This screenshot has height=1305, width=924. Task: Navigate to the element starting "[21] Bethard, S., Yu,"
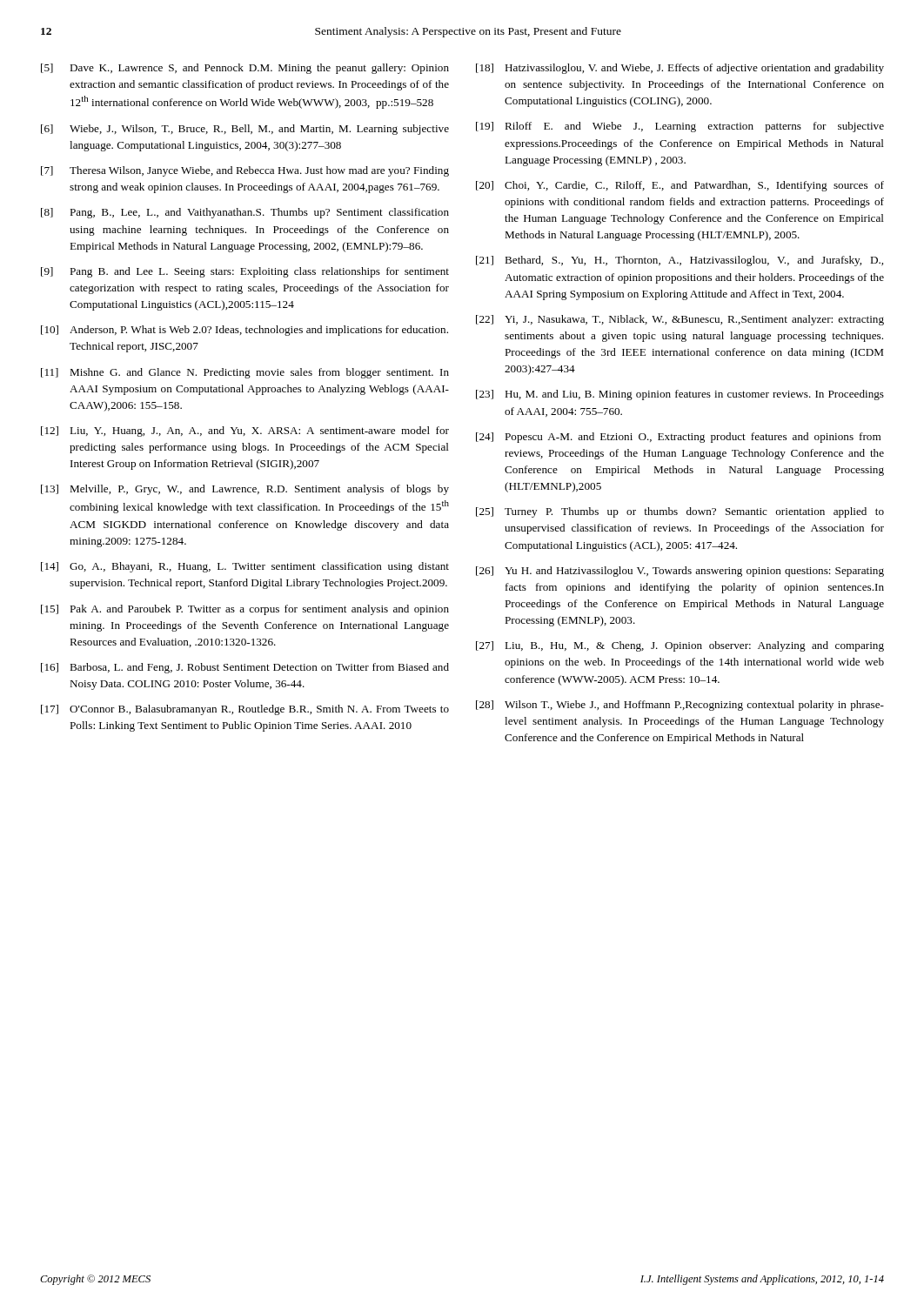click(x=680, y=277)
